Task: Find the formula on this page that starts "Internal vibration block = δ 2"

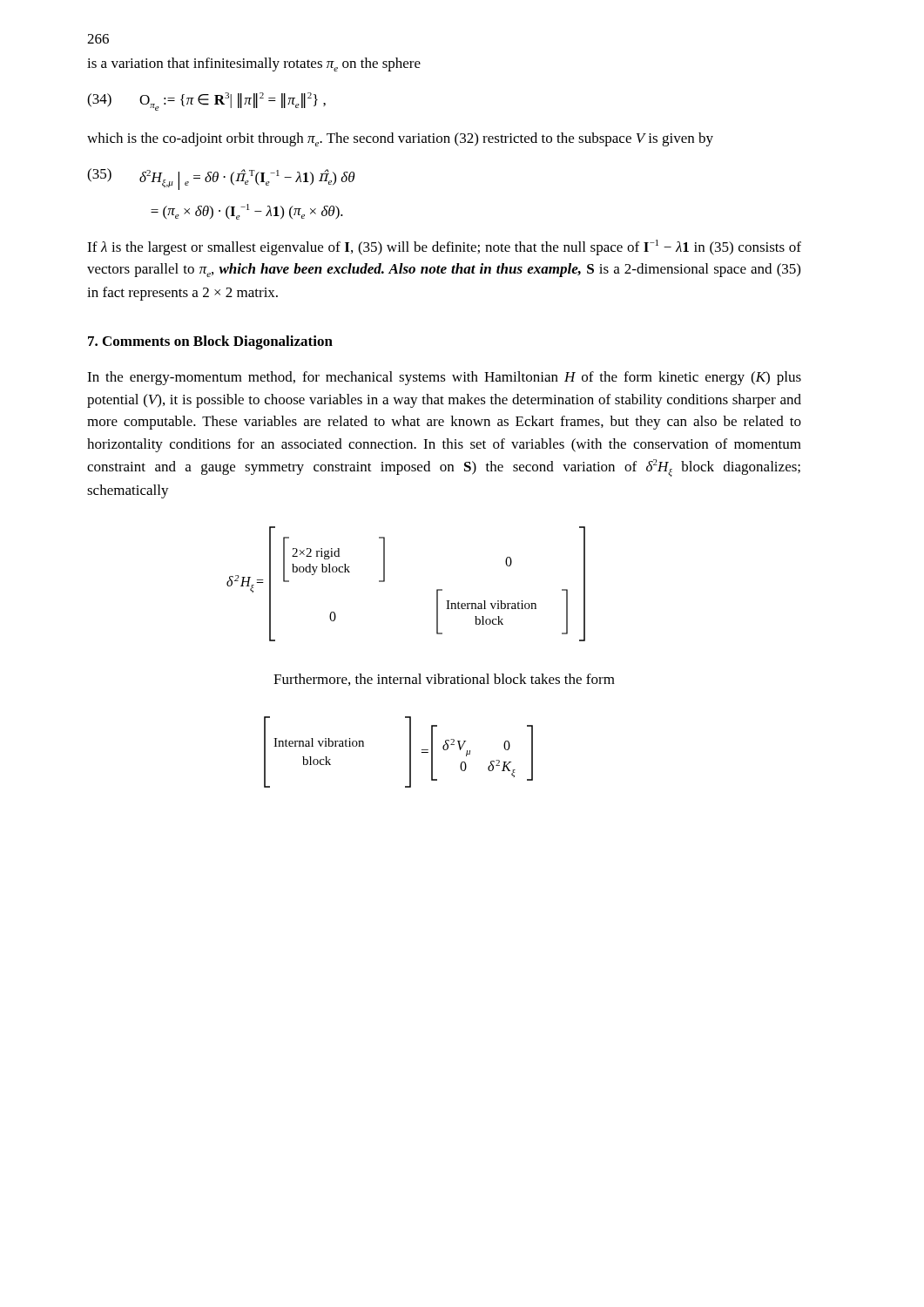Action: [x=444, y=752]
